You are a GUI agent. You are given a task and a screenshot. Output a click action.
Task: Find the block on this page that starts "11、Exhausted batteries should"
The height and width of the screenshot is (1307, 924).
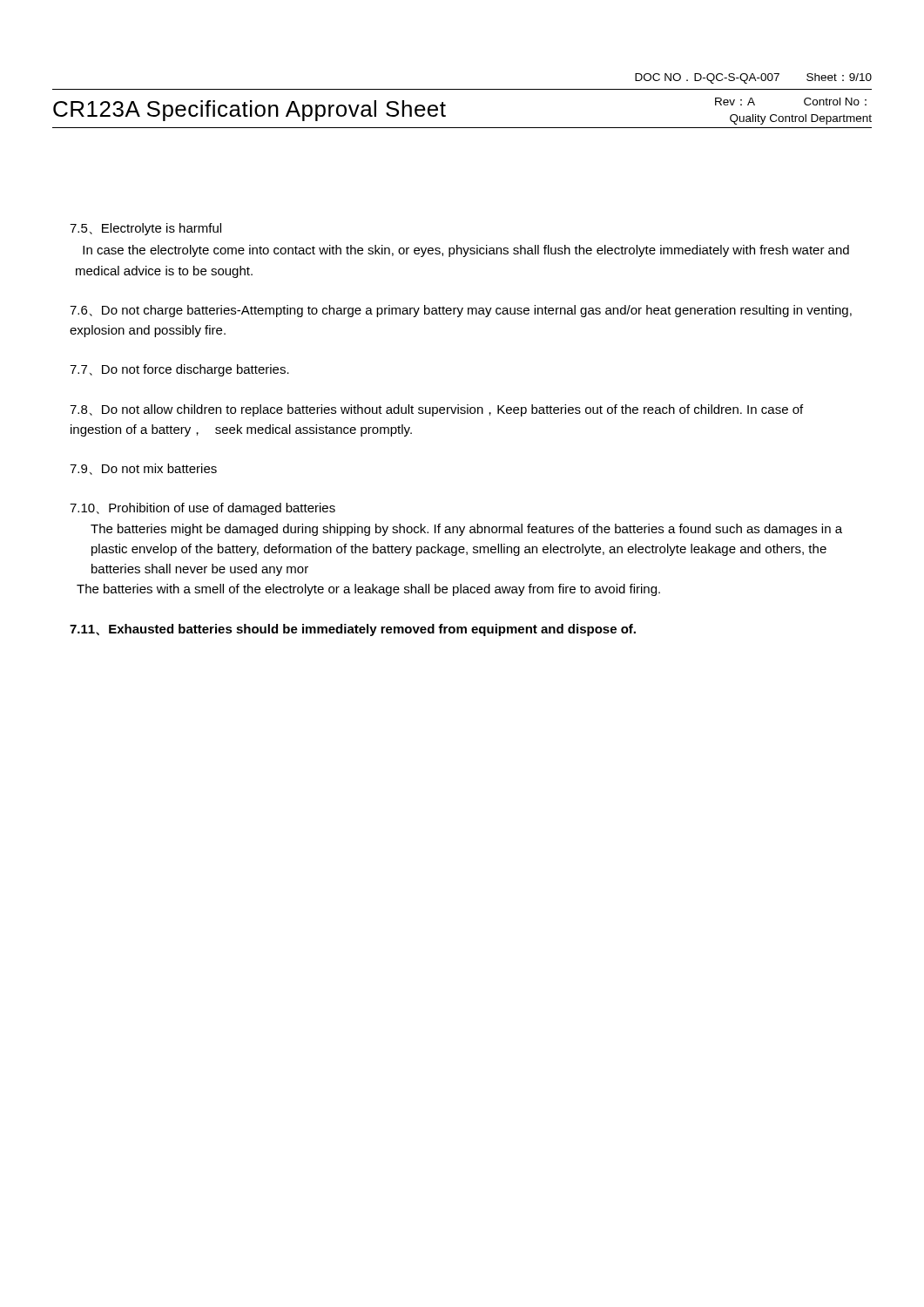tap(353, 628)
